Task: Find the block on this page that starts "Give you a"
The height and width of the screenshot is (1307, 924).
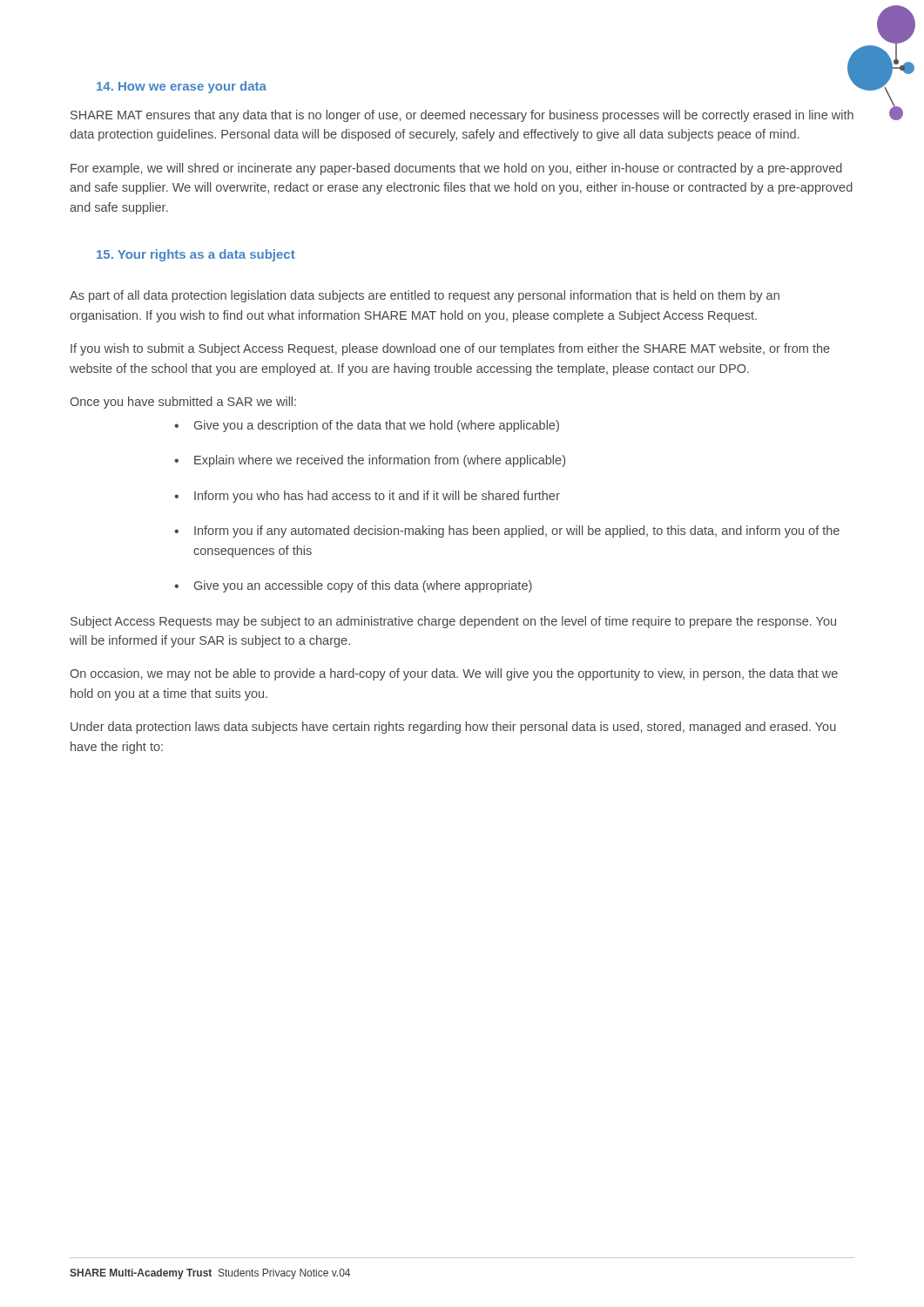Action: click(x=377, y=425)
